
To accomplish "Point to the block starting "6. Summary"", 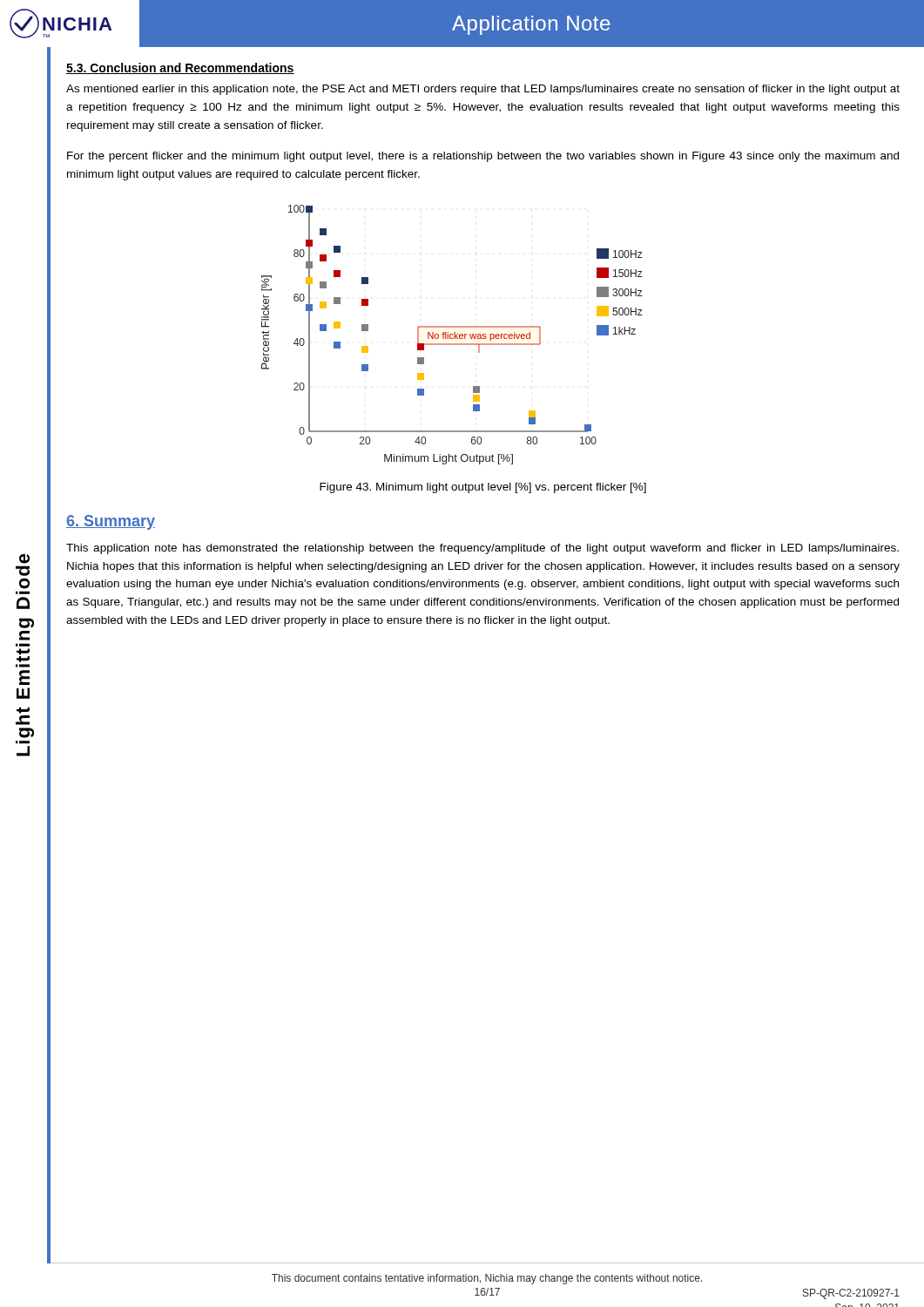I will click(x=111, y=521).
